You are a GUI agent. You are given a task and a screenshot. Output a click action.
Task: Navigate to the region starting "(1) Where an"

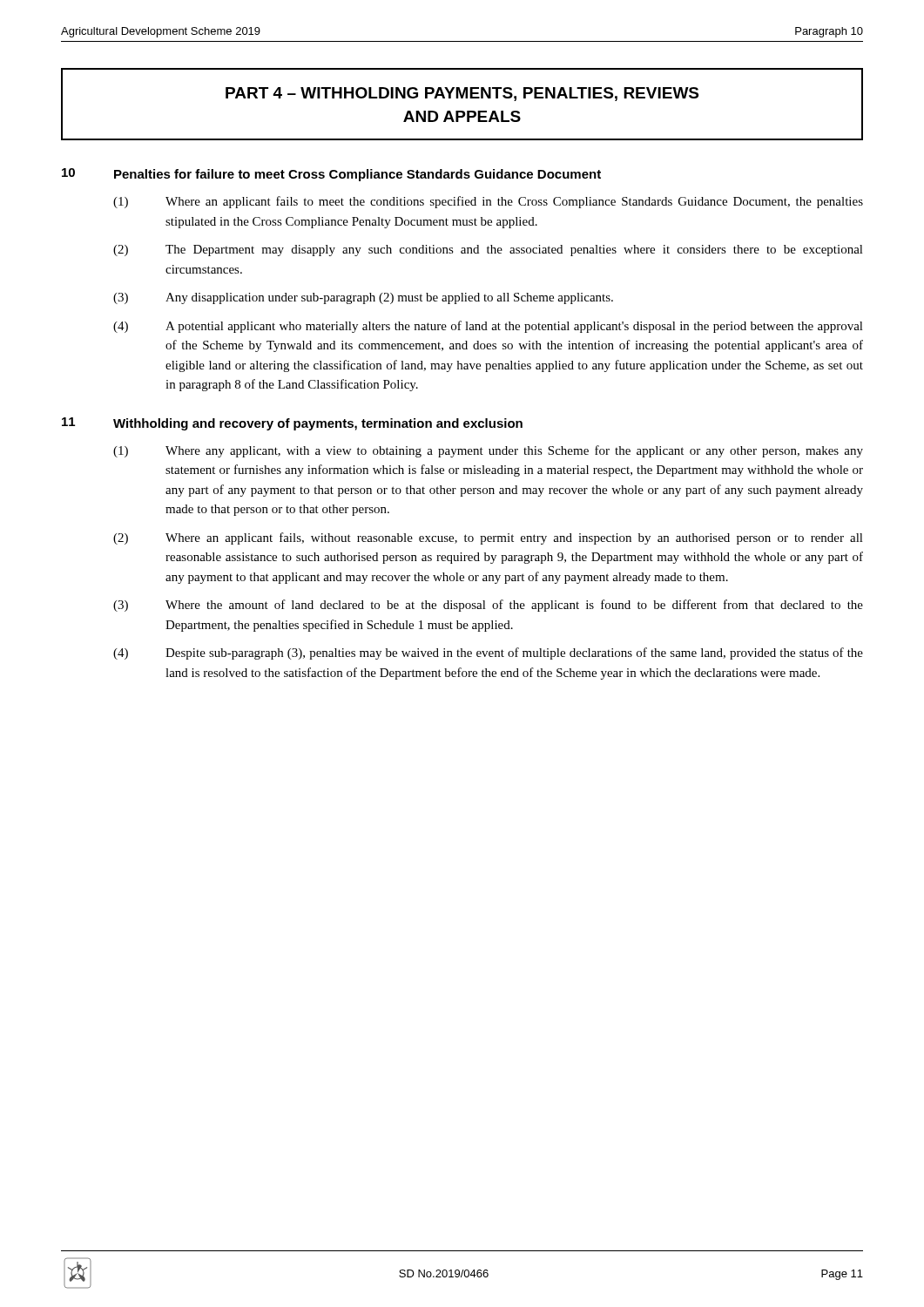[x=488, y=211]
